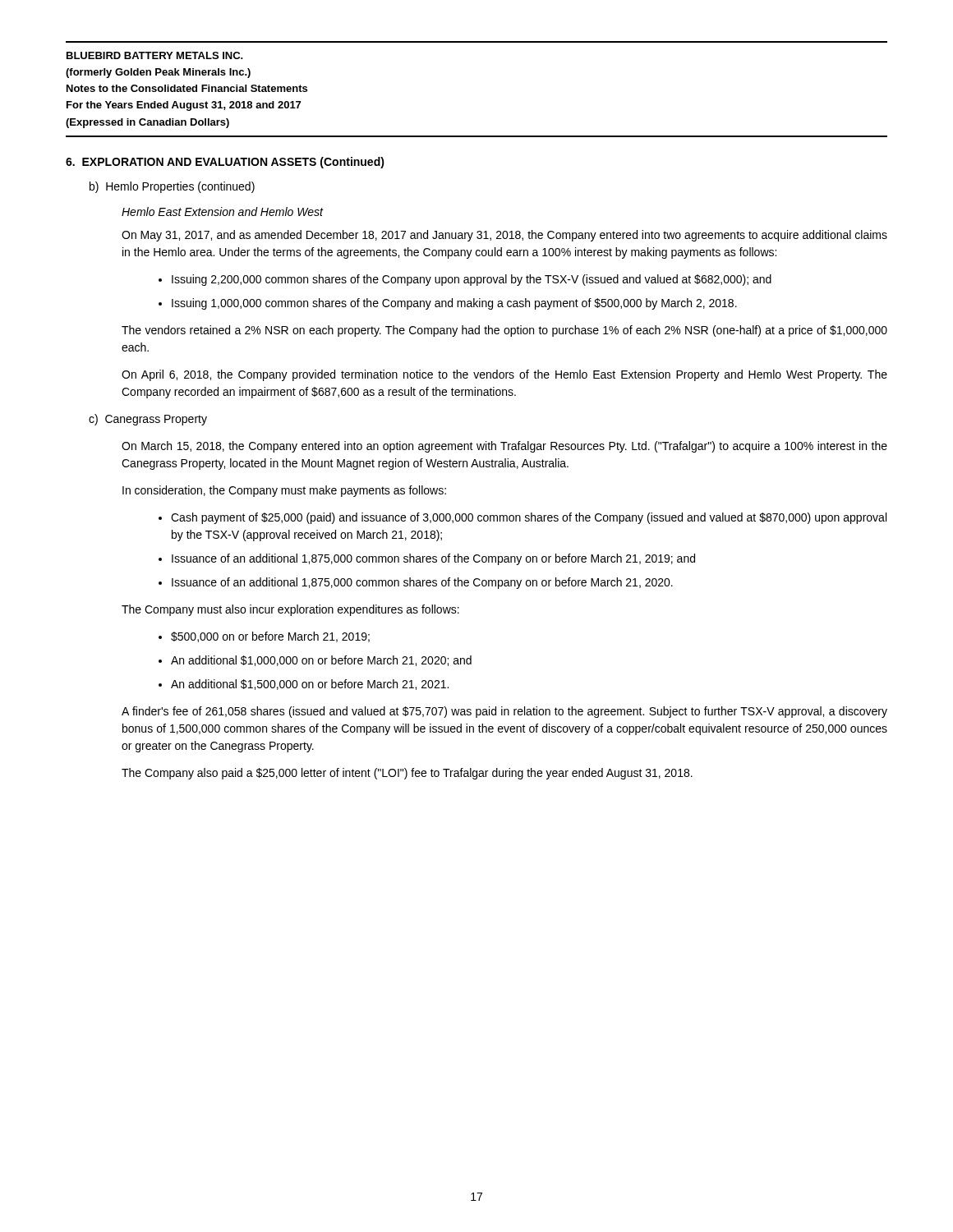Find the block on this page that starts "On May 31, 2017,"
This screenshot has height=1232, width=953.
504,243
